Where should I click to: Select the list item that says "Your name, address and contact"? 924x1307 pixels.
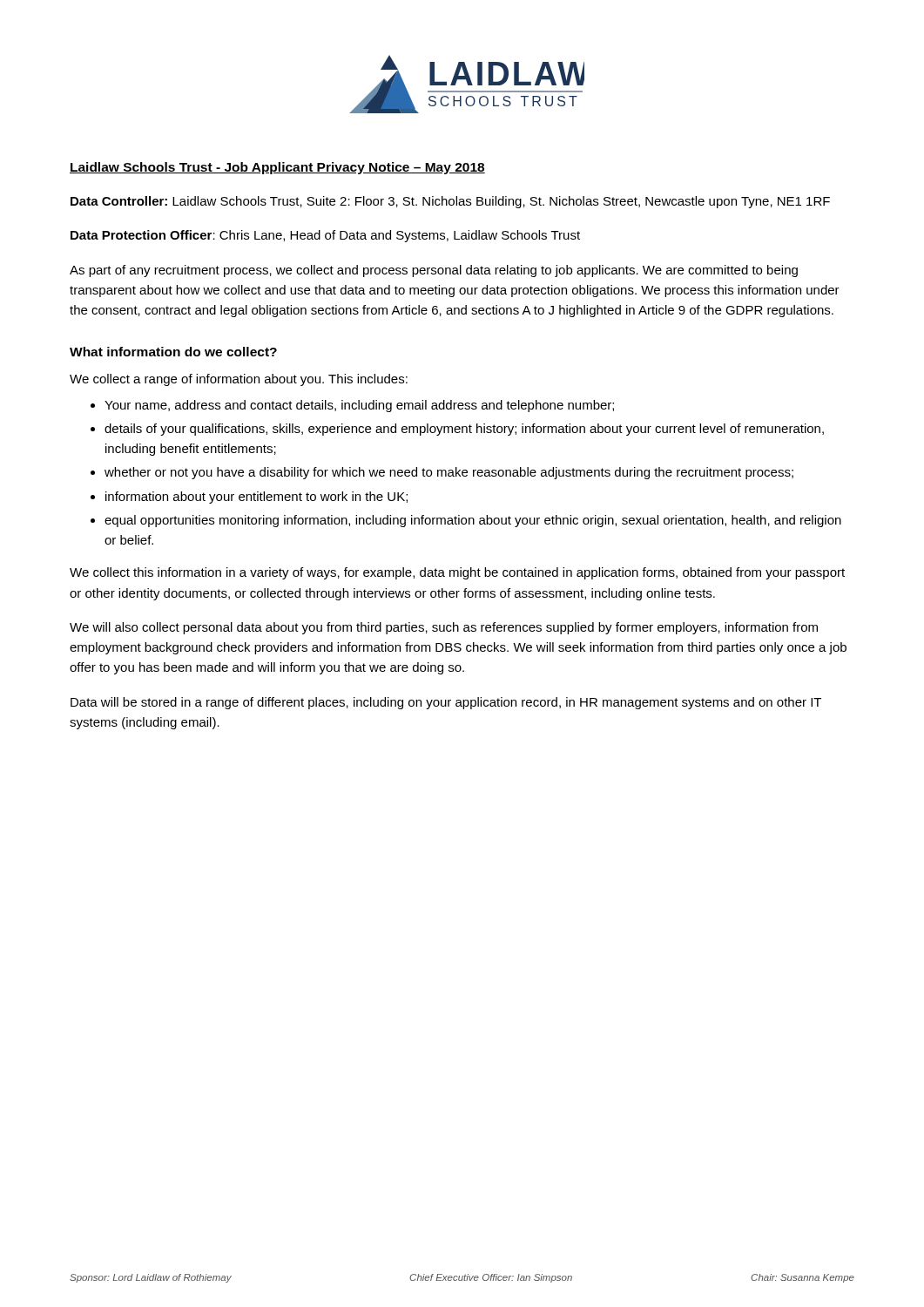click(360, 404)
